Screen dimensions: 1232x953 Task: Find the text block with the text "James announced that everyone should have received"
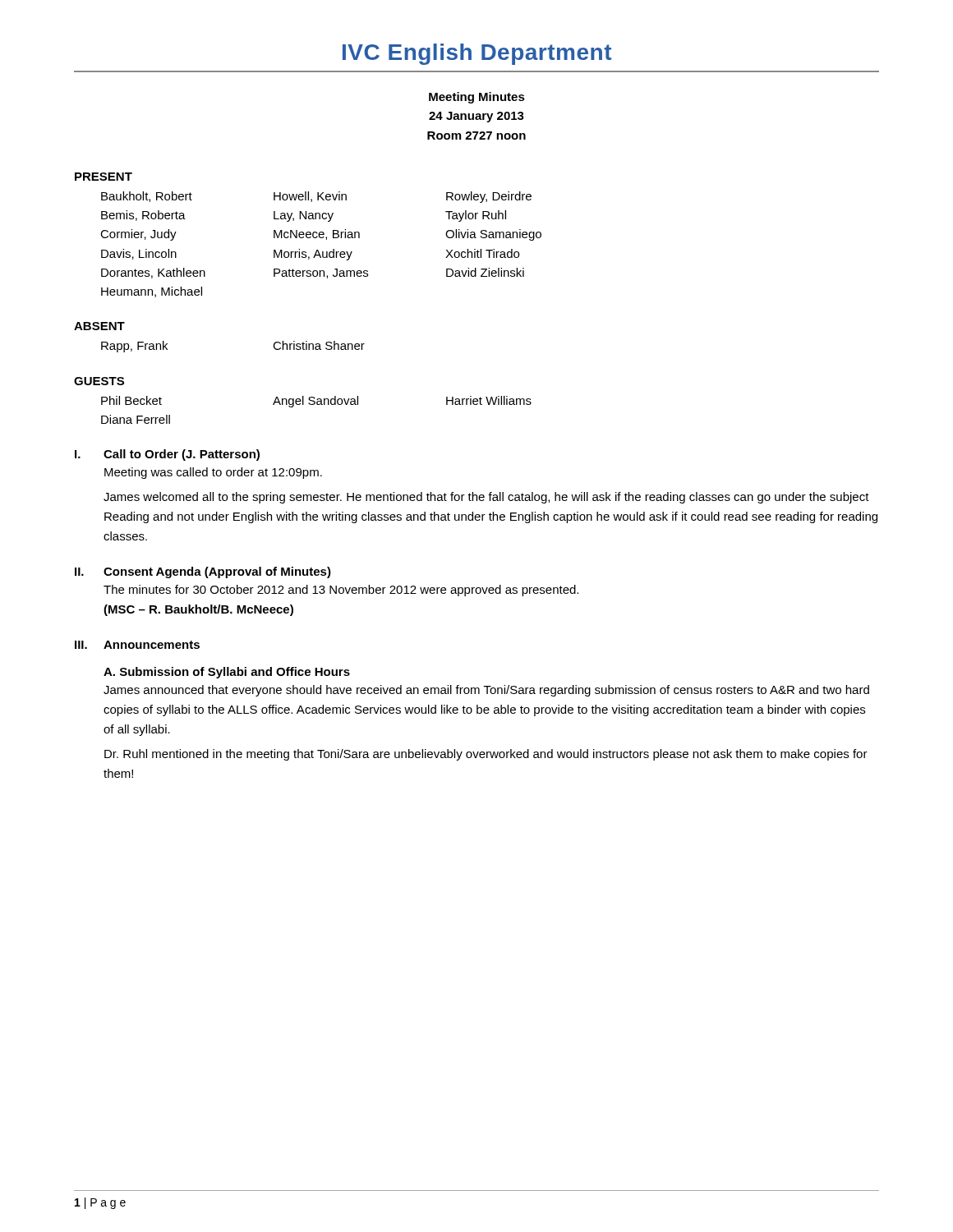click(487, 709)
